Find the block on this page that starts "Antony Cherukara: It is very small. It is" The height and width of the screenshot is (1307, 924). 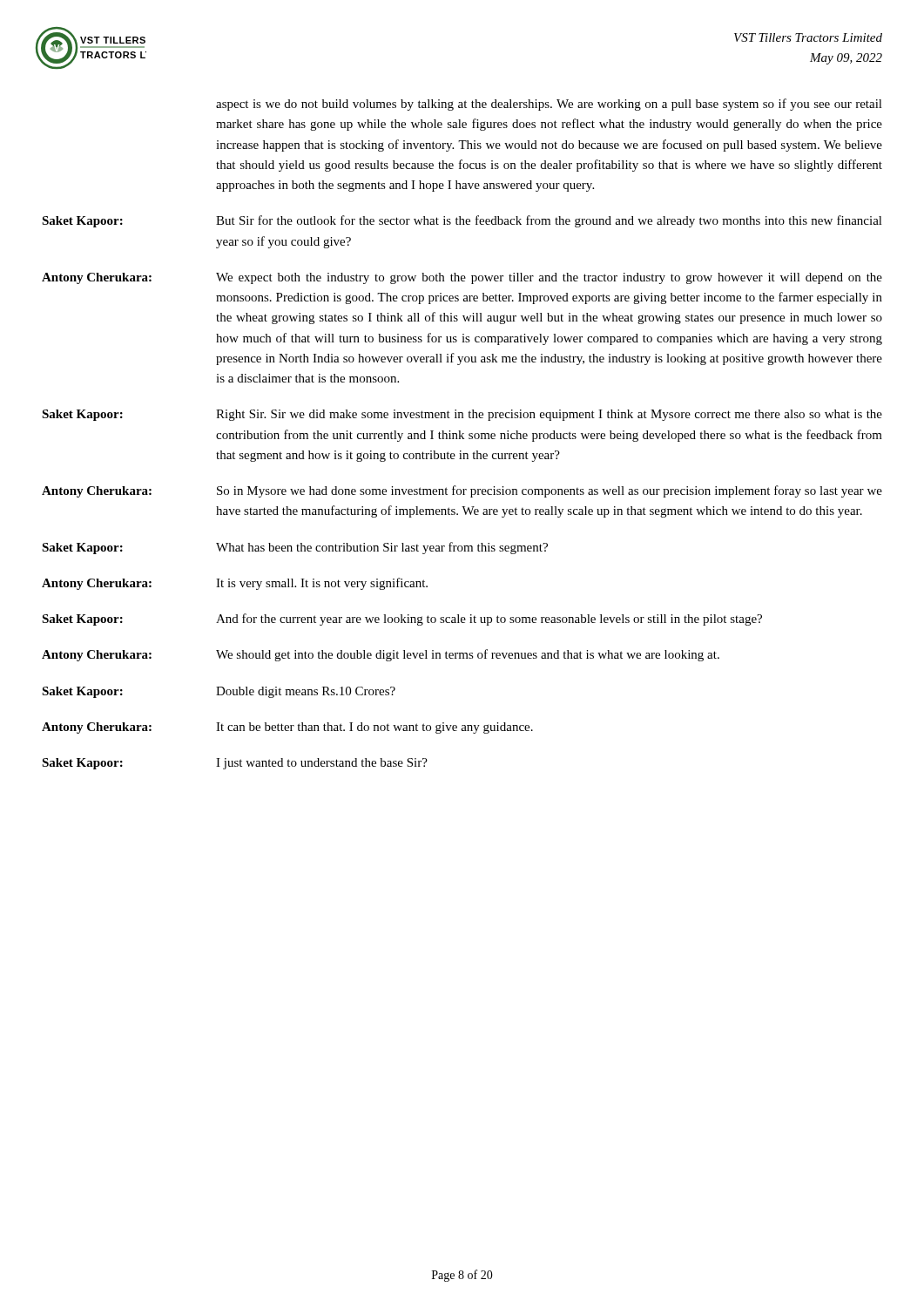point(235,584)
